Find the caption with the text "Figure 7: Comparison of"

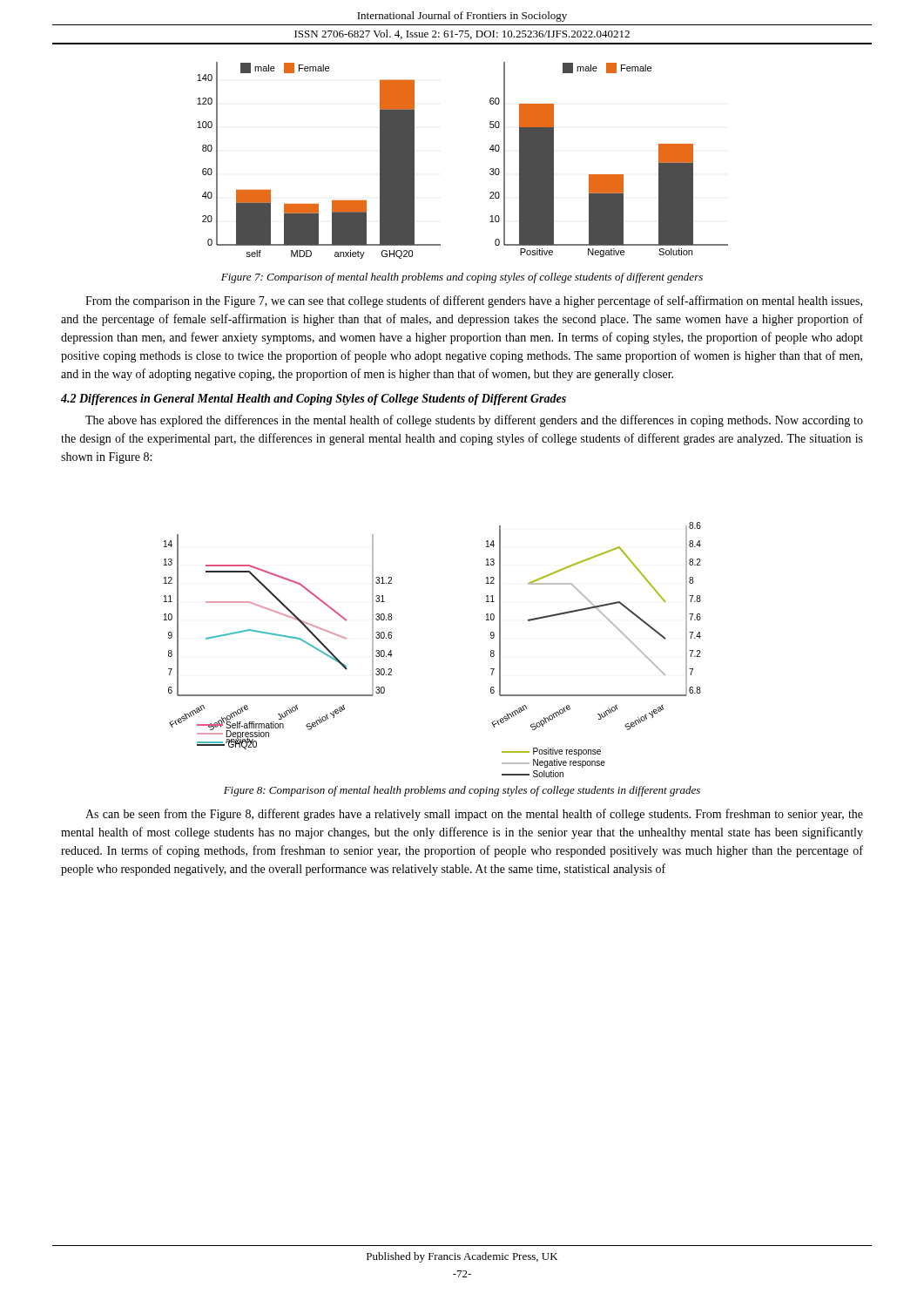[x=462, y=277]
